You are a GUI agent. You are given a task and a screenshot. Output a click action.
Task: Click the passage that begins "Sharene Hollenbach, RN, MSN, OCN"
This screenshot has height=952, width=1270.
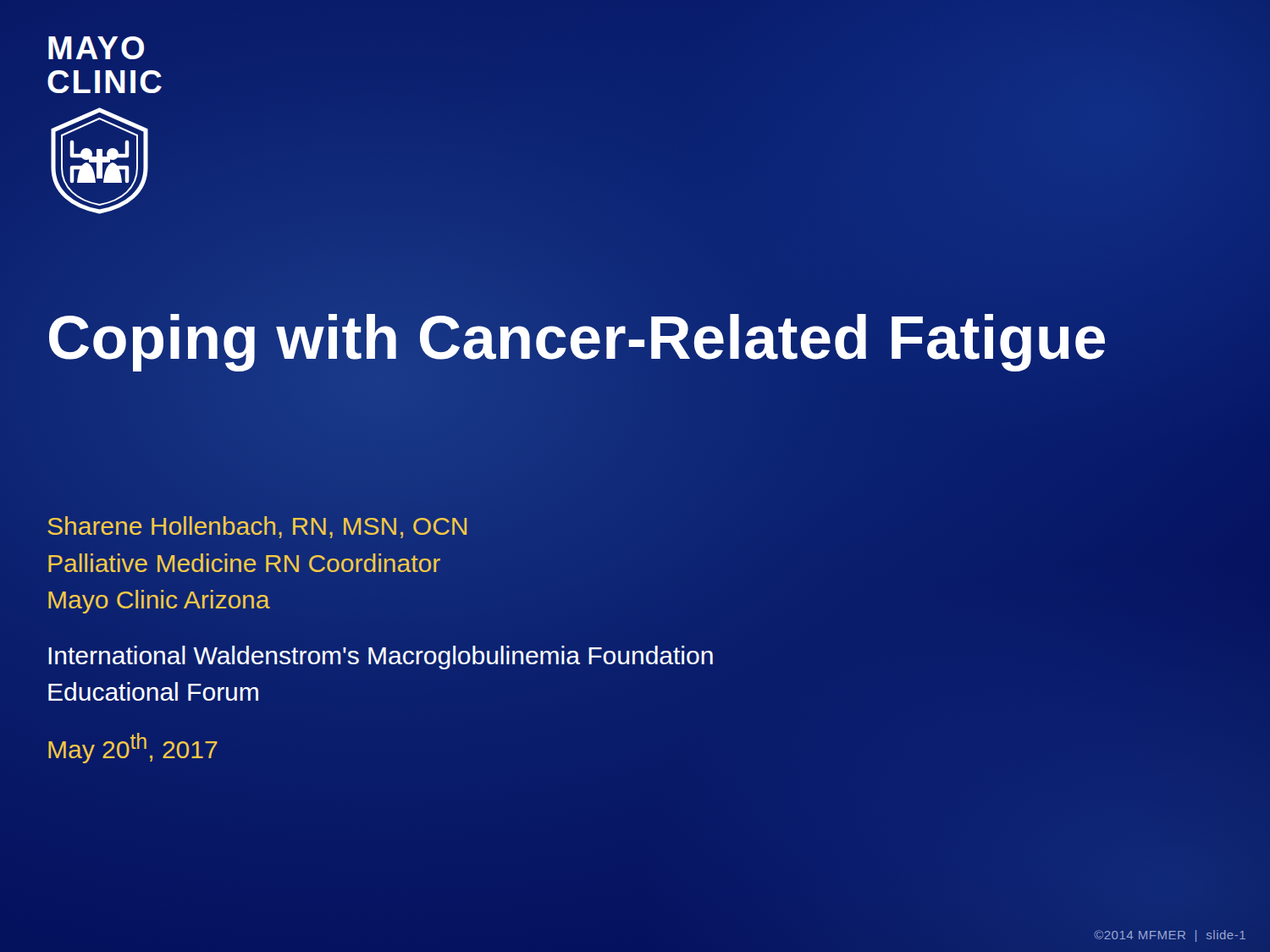point(380,636)
